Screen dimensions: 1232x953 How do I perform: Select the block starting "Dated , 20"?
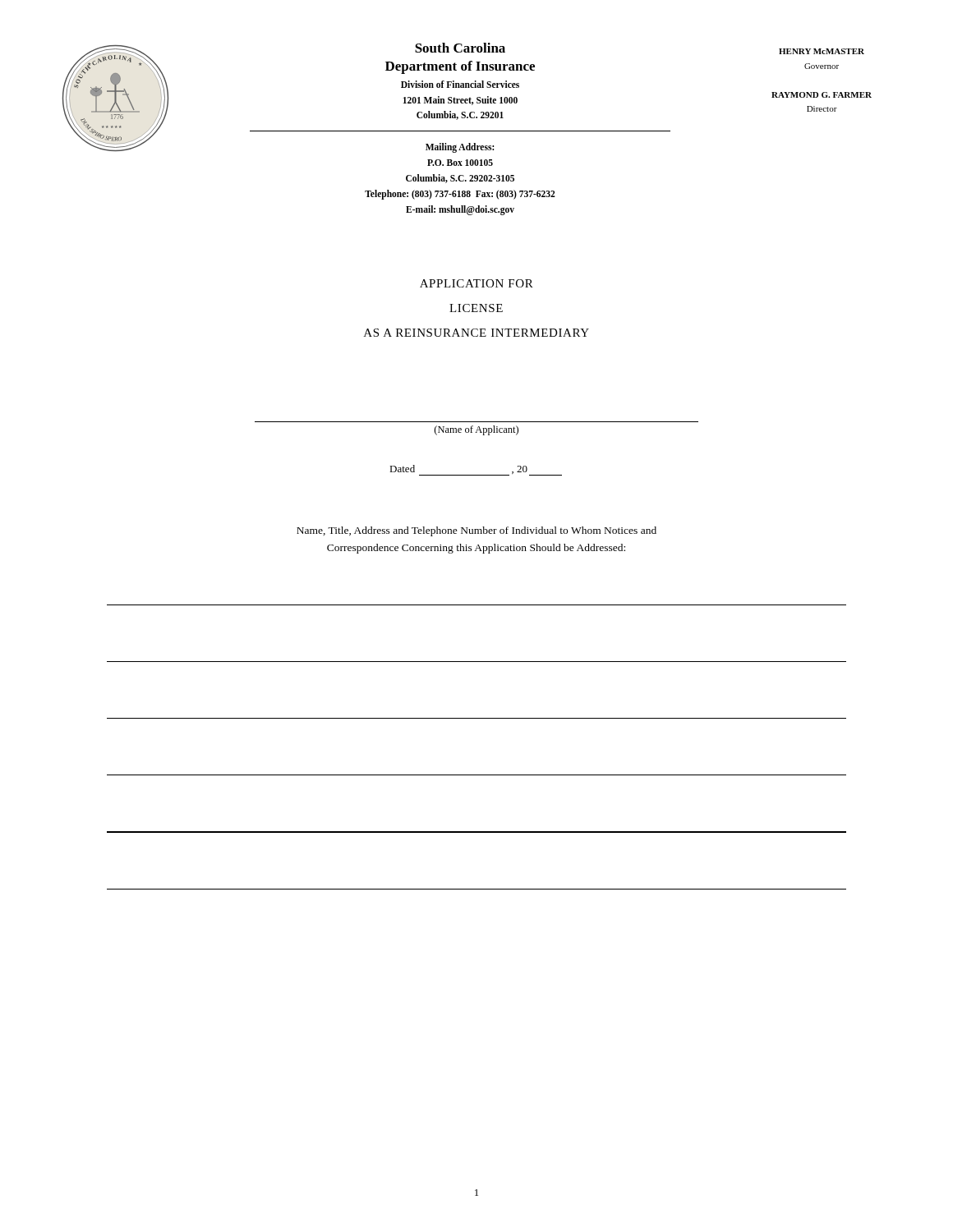(476, 469)
